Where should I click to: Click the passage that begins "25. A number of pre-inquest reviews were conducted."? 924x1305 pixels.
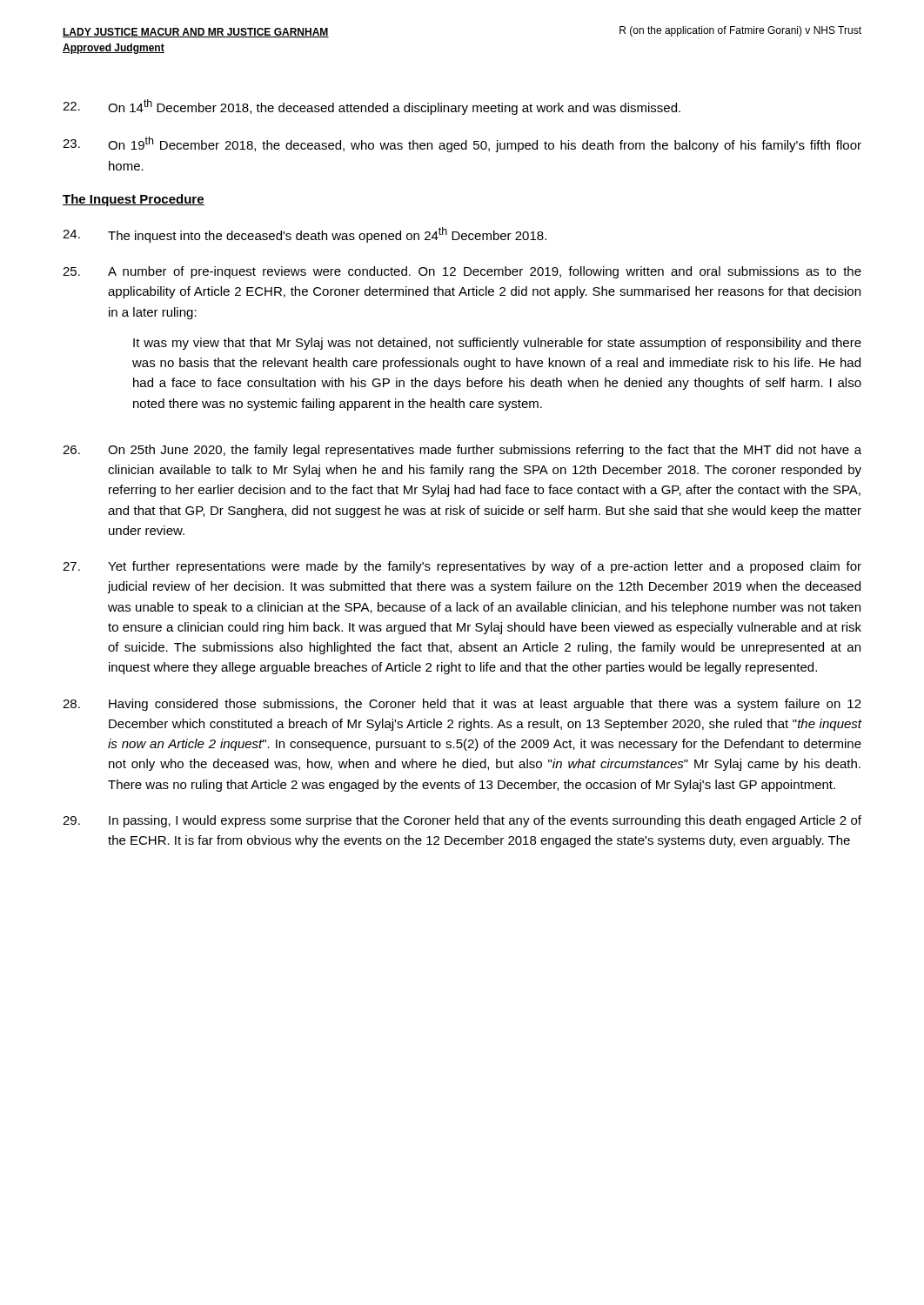(x=462, y=337)
